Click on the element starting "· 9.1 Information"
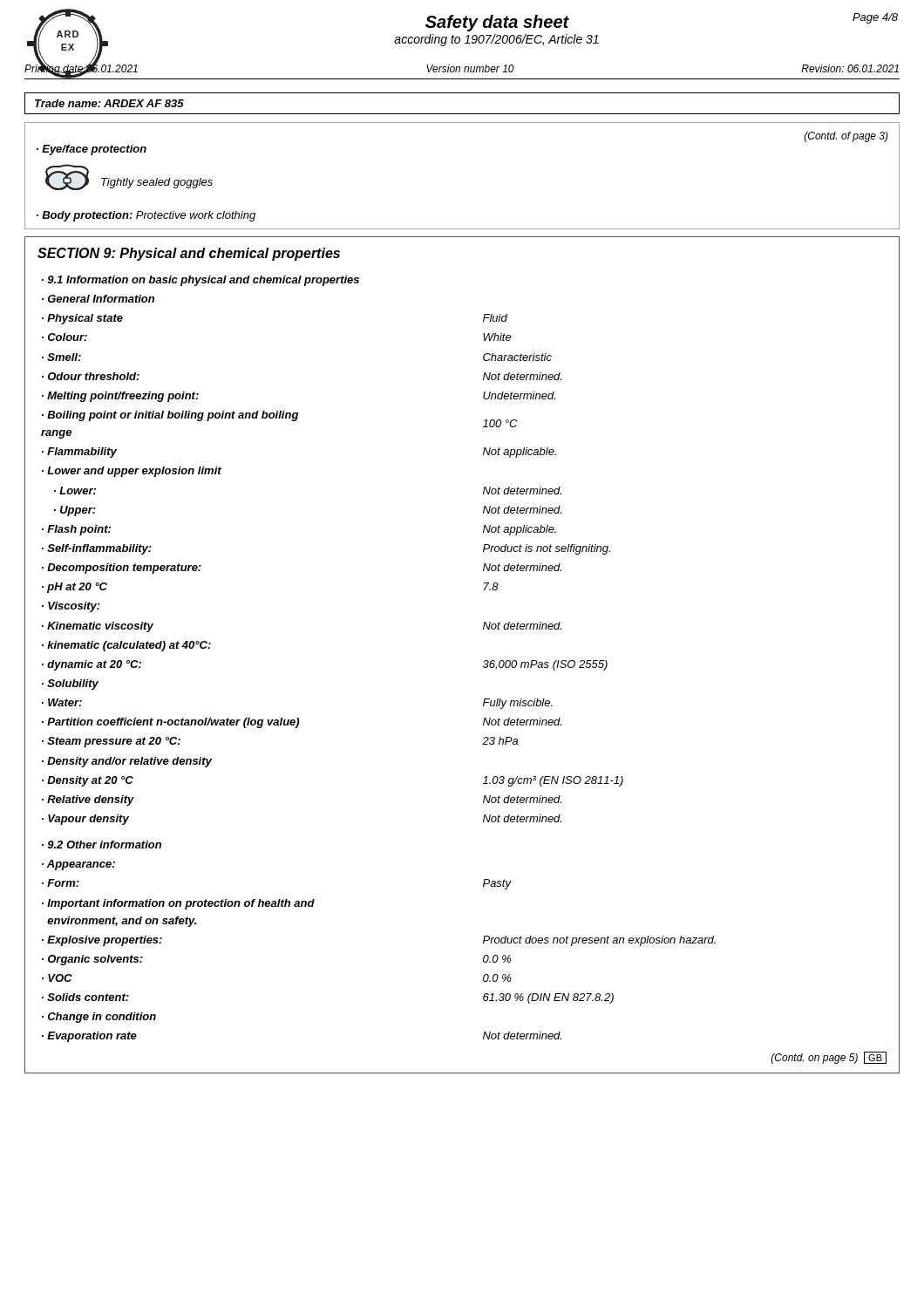The height and width of the screenshot is (1308, 924). 200,281
